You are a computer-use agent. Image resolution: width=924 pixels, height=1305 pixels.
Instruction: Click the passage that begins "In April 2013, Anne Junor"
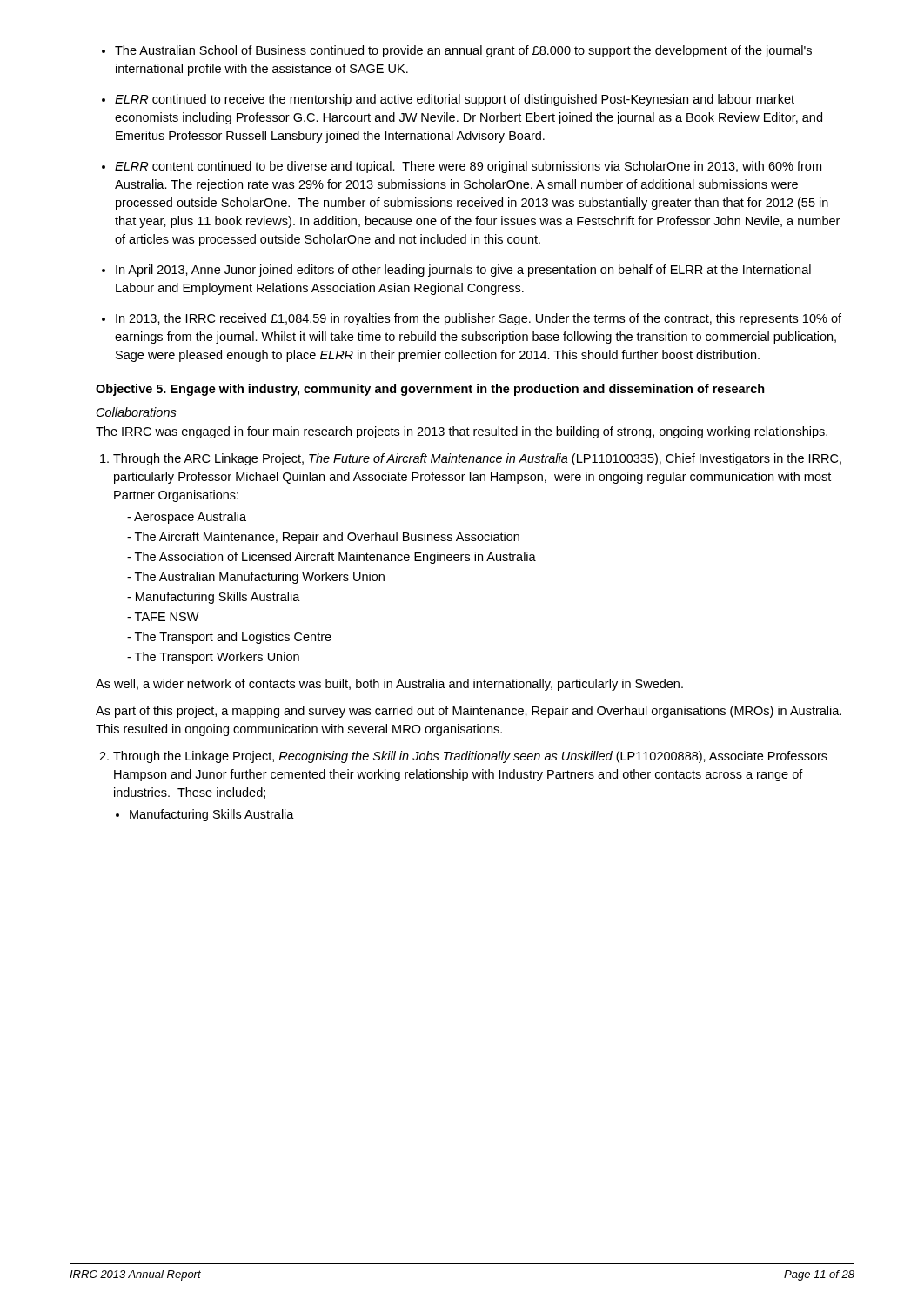pos(463,279)
